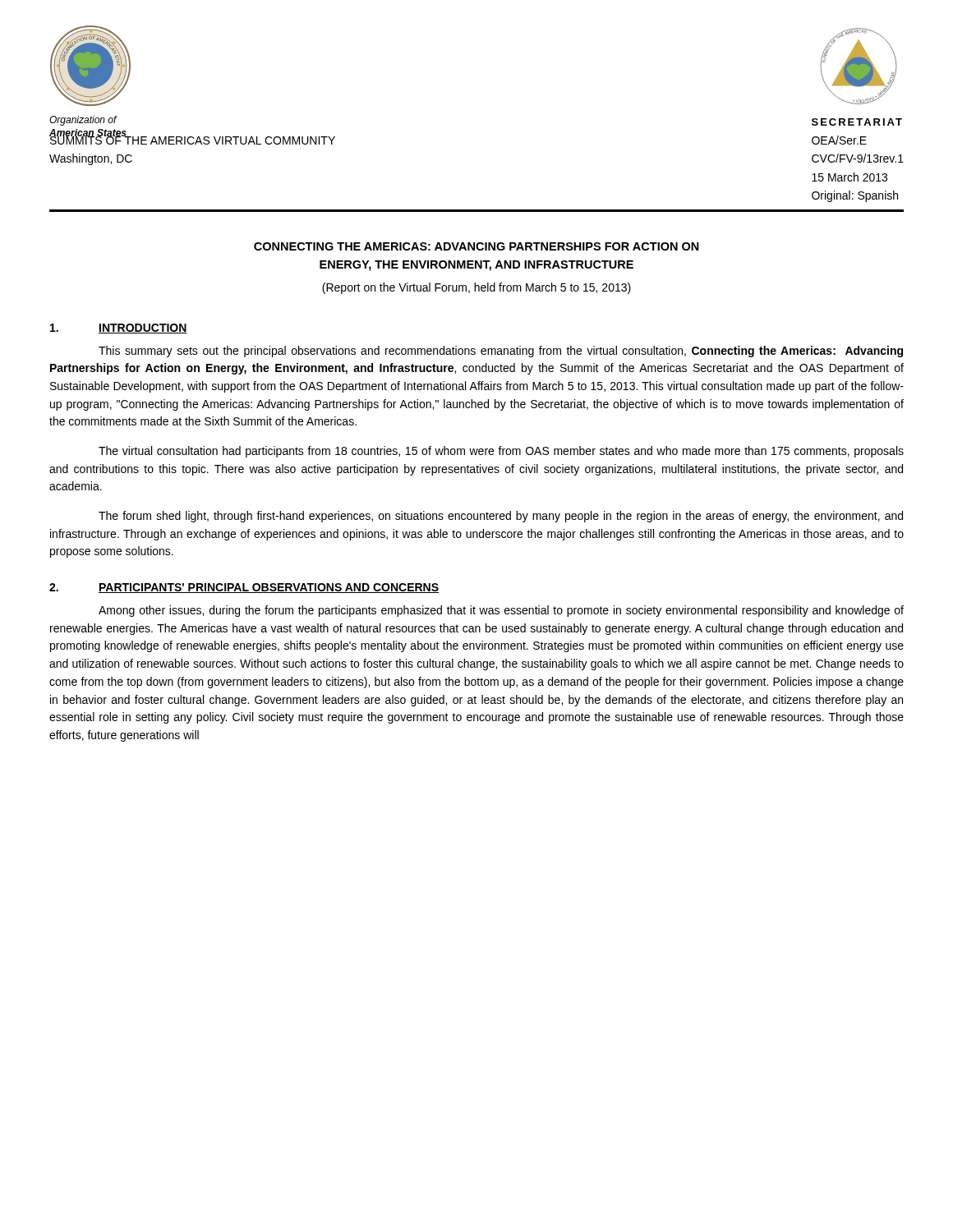This screenshot has height=1232, width=953.
Task: Point to the passage starting "This summary sets out"
Action: click(x=476, y=386)
